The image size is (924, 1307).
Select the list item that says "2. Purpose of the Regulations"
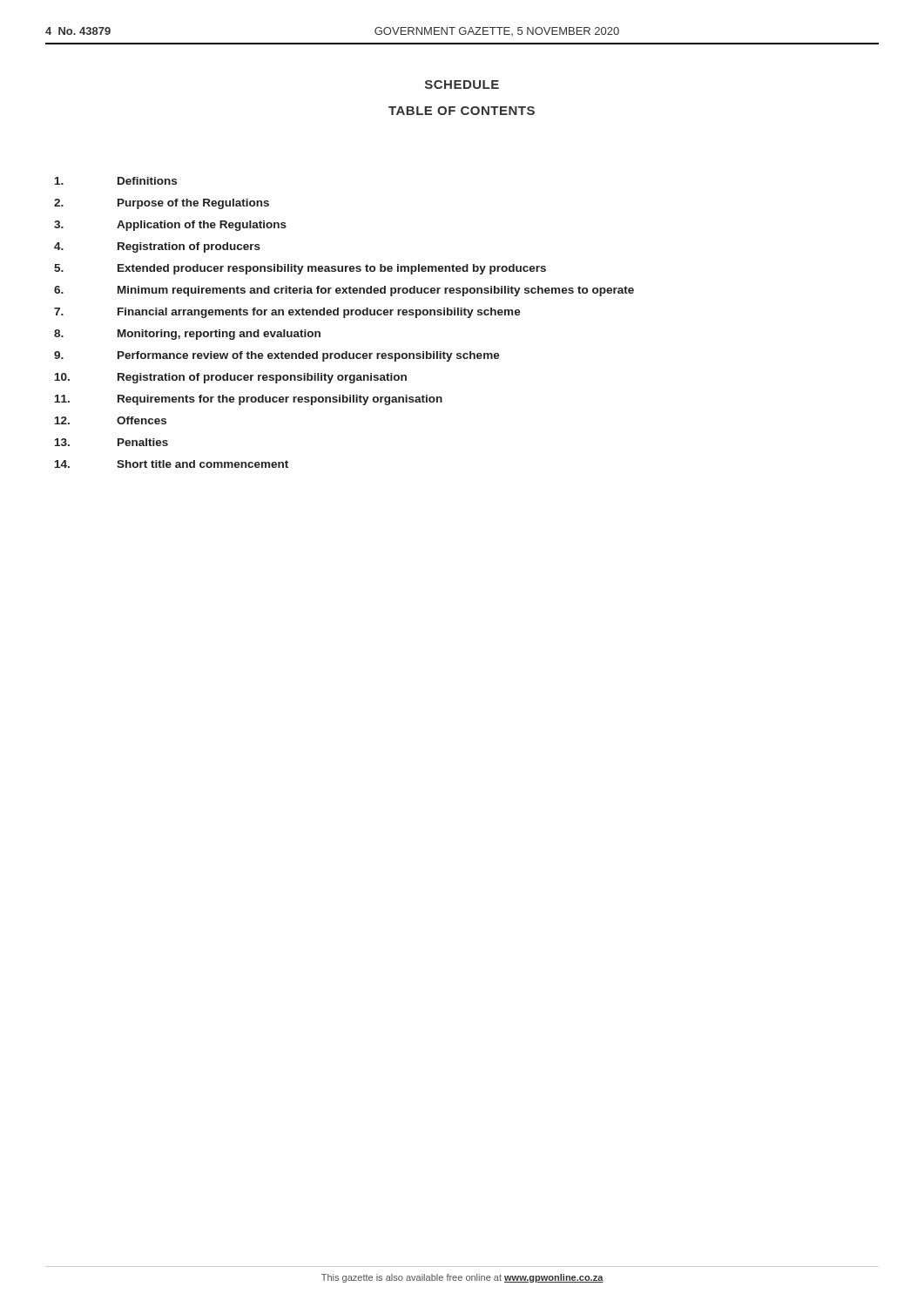click(157, 203)
